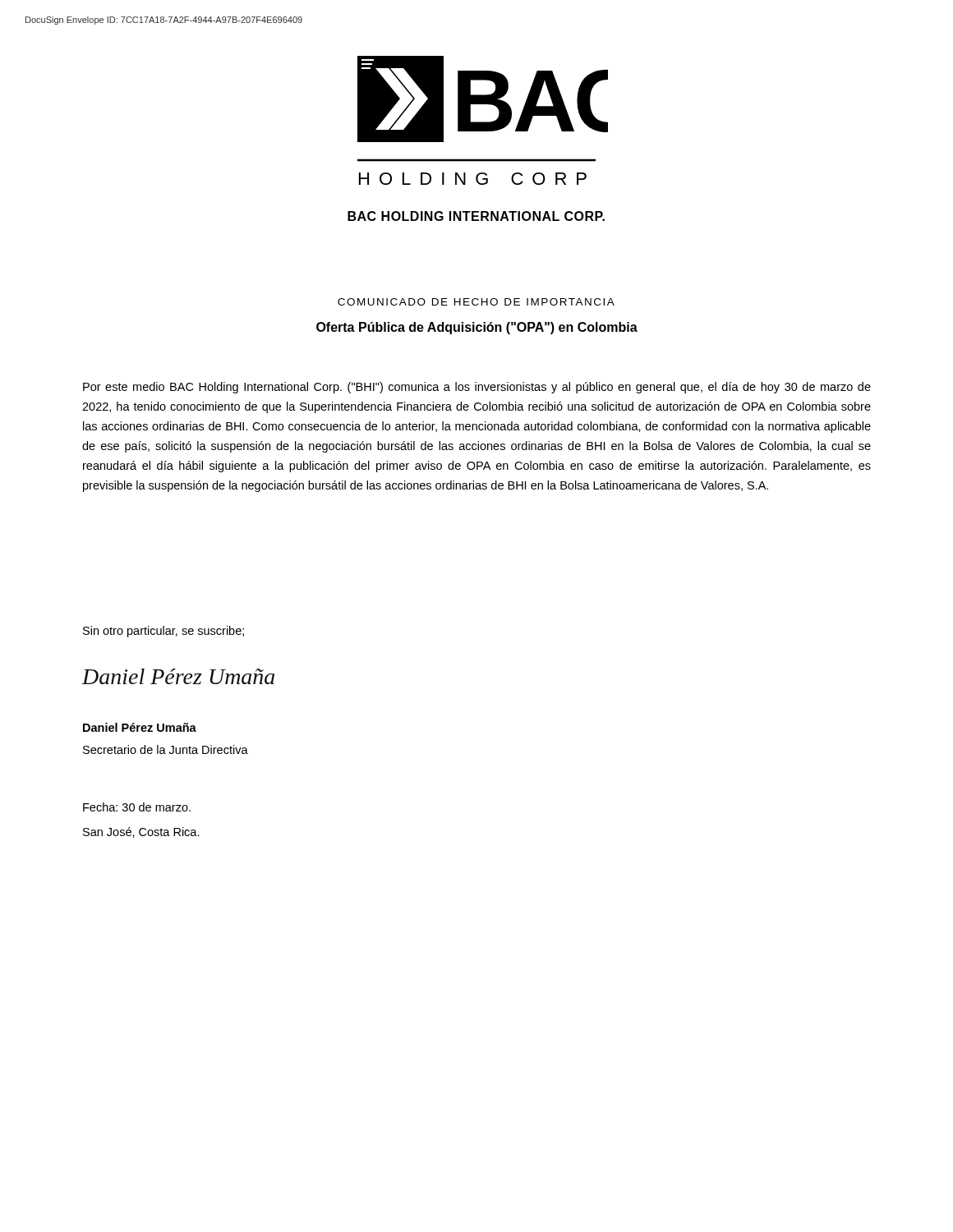The image size is (953, 1232).
Task: Point to the text block starting "San José, Costa Rica."
Action: (x=141, y=832)
